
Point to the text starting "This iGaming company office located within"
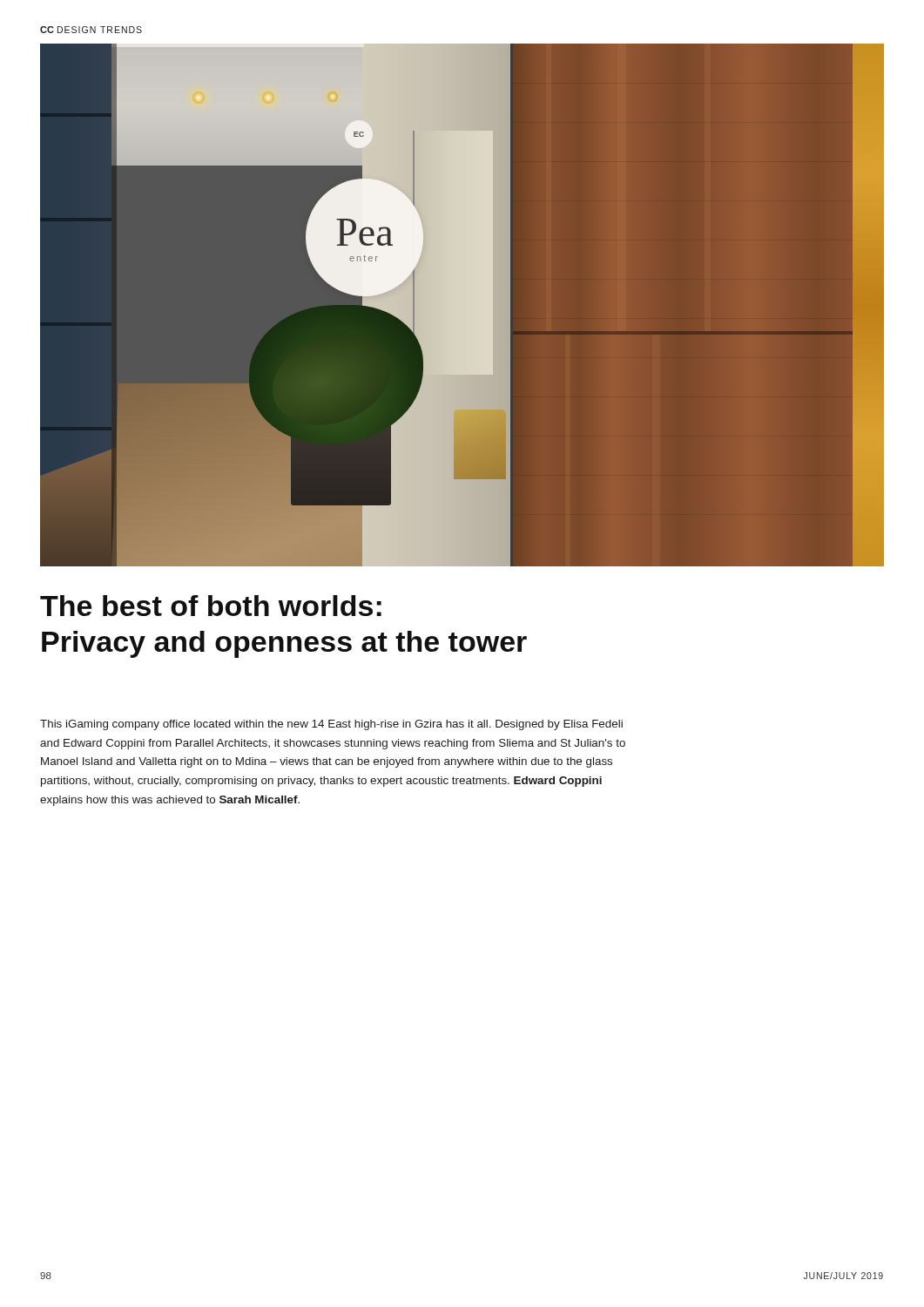point(333,761)
